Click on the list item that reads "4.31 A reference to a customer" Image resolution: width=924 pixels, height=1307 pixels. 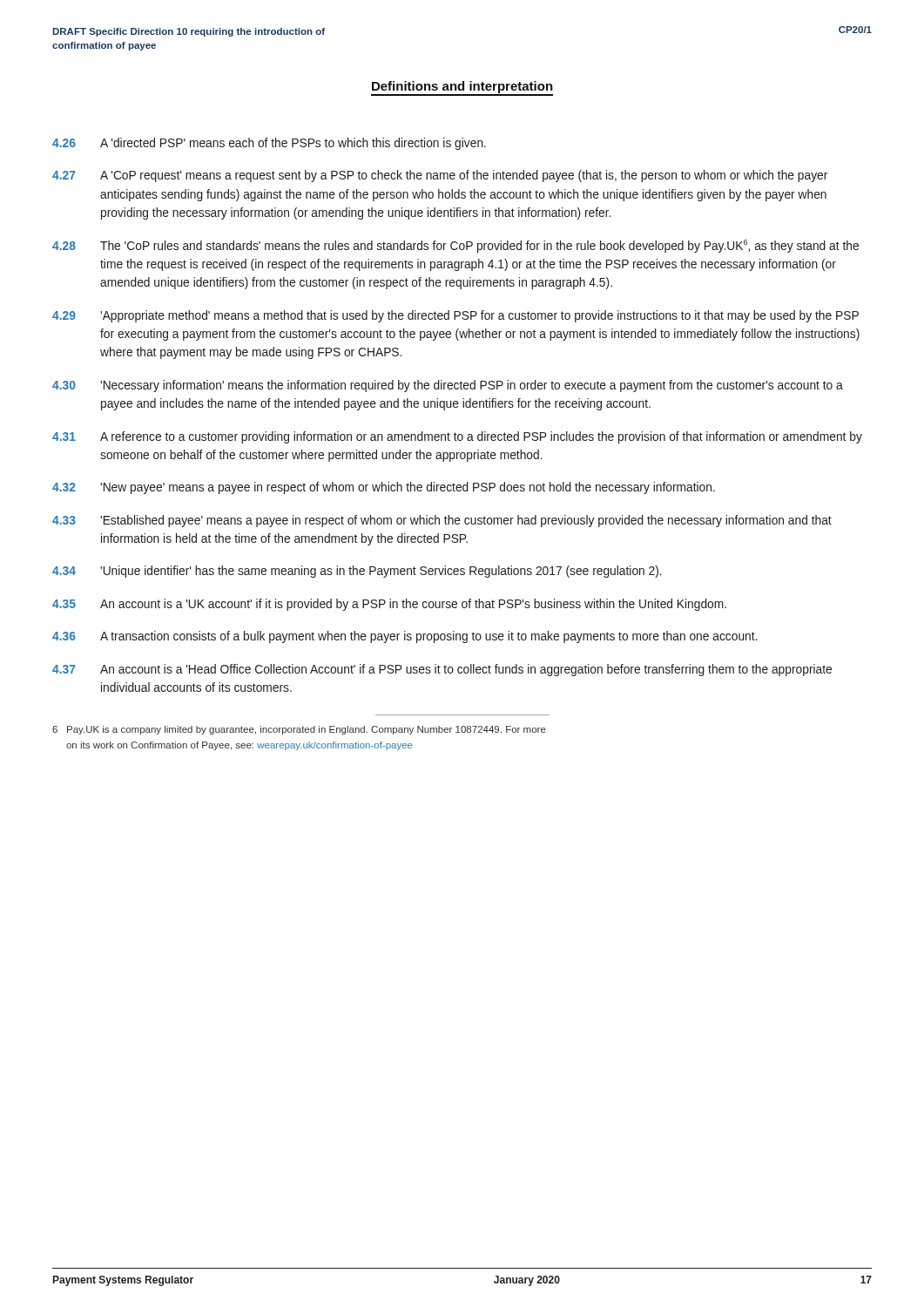pyautogui.click(x=462, y=446)
